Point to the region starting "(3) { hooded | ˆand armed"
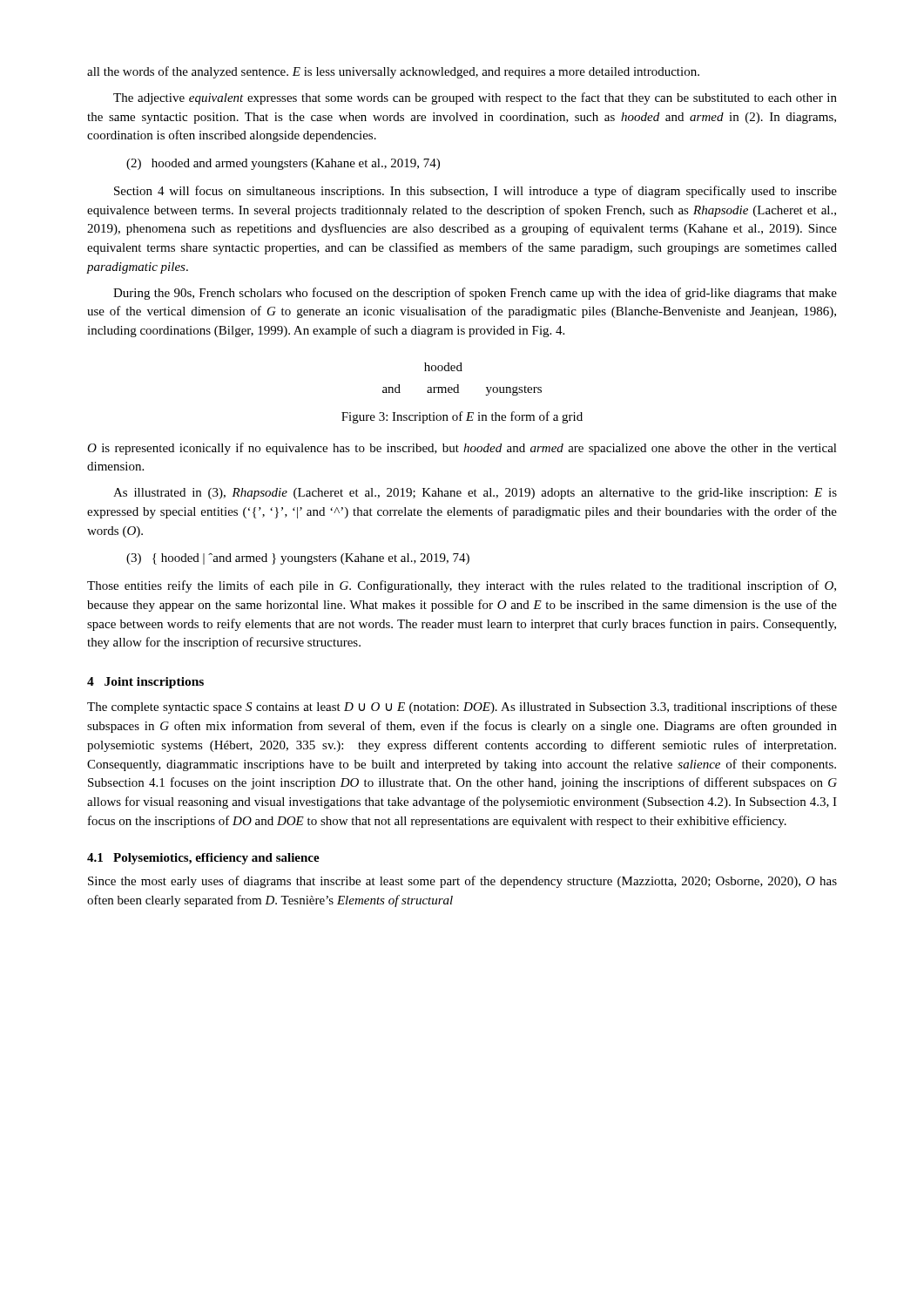Viewport: 924px width, 1307px height. [298, 559]
